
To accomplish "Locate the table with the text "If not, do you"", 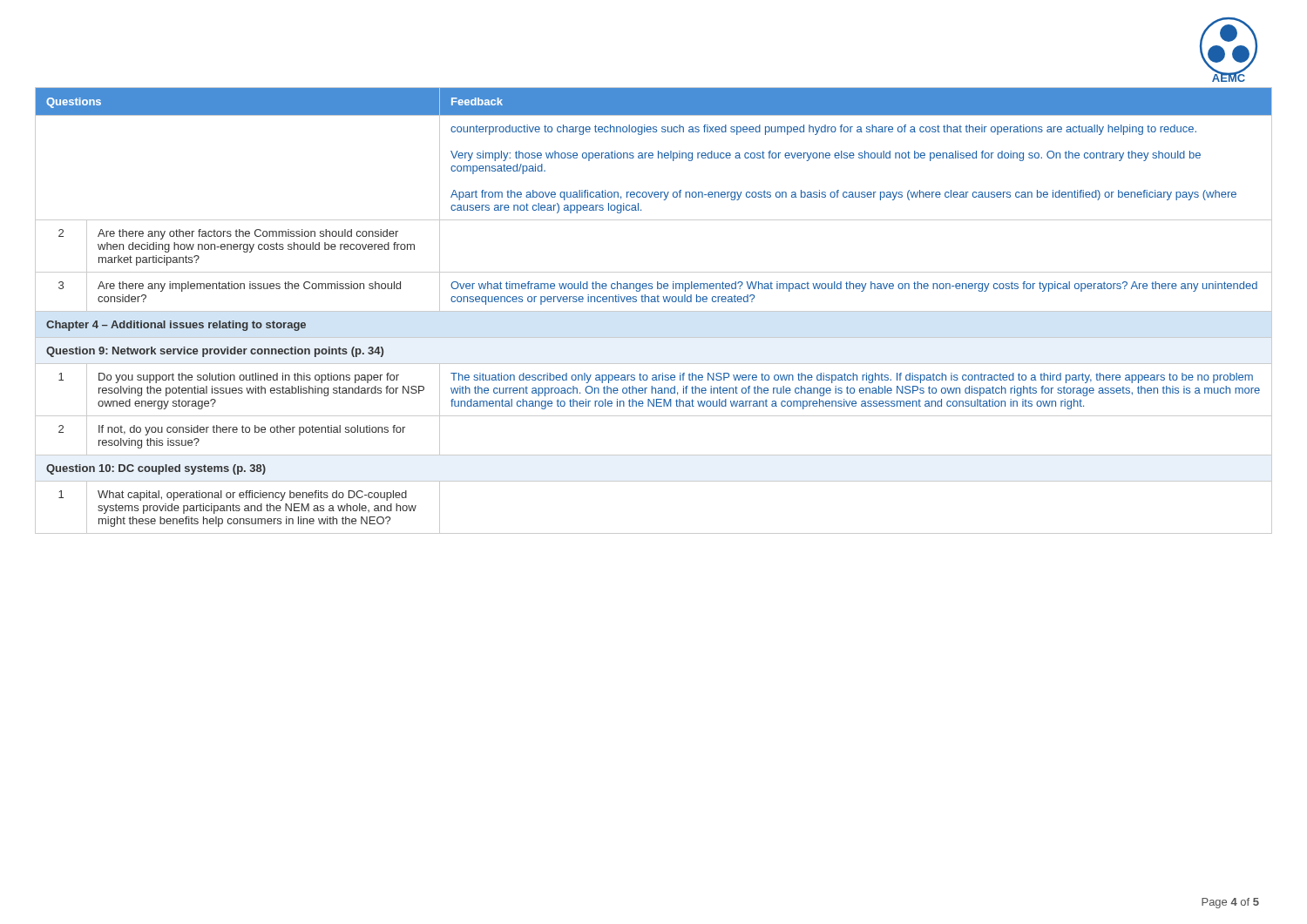I will tap(654, 311).
